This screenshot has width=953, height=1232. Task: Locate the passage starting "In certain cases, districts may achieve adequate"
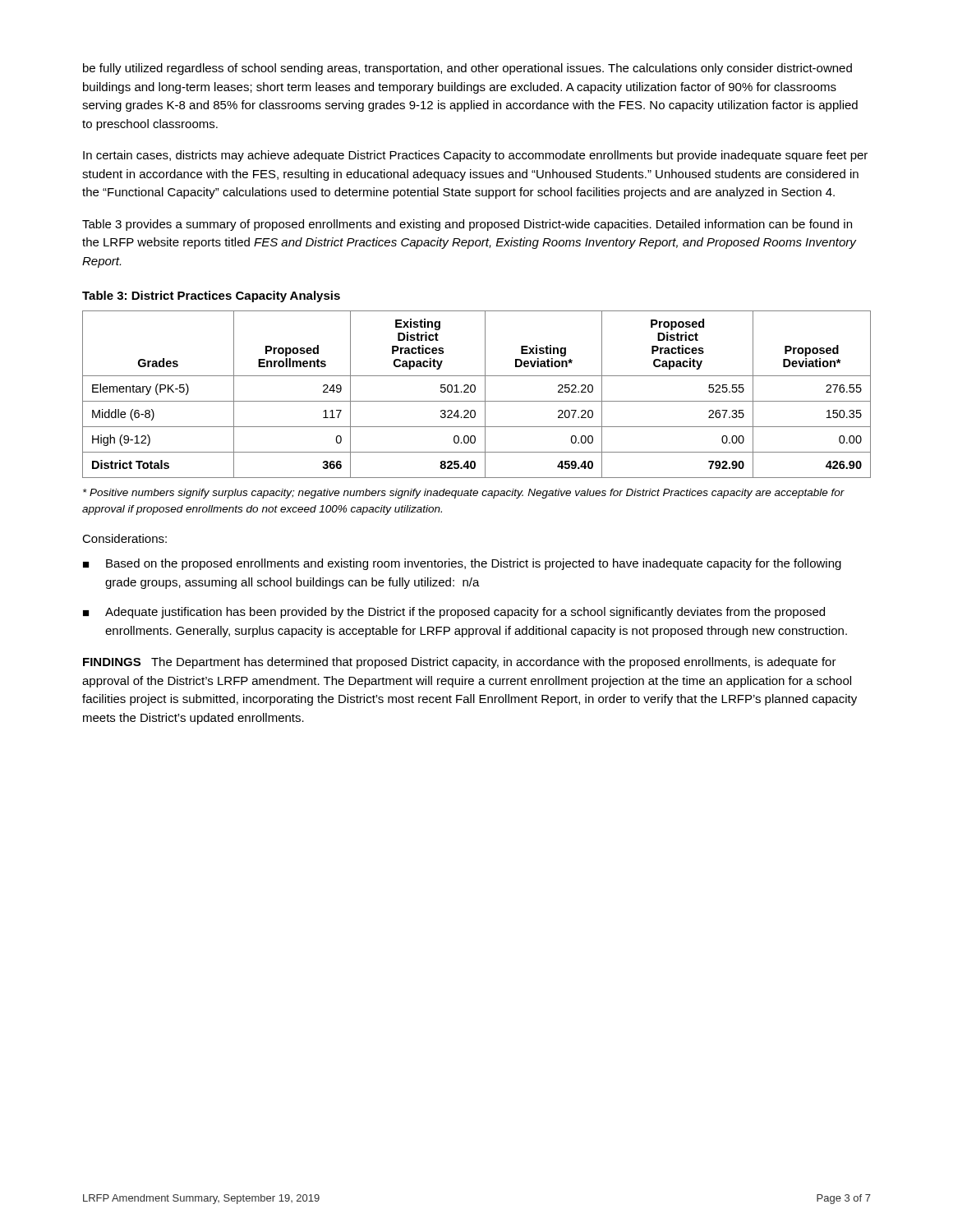[x=475, y=173]
